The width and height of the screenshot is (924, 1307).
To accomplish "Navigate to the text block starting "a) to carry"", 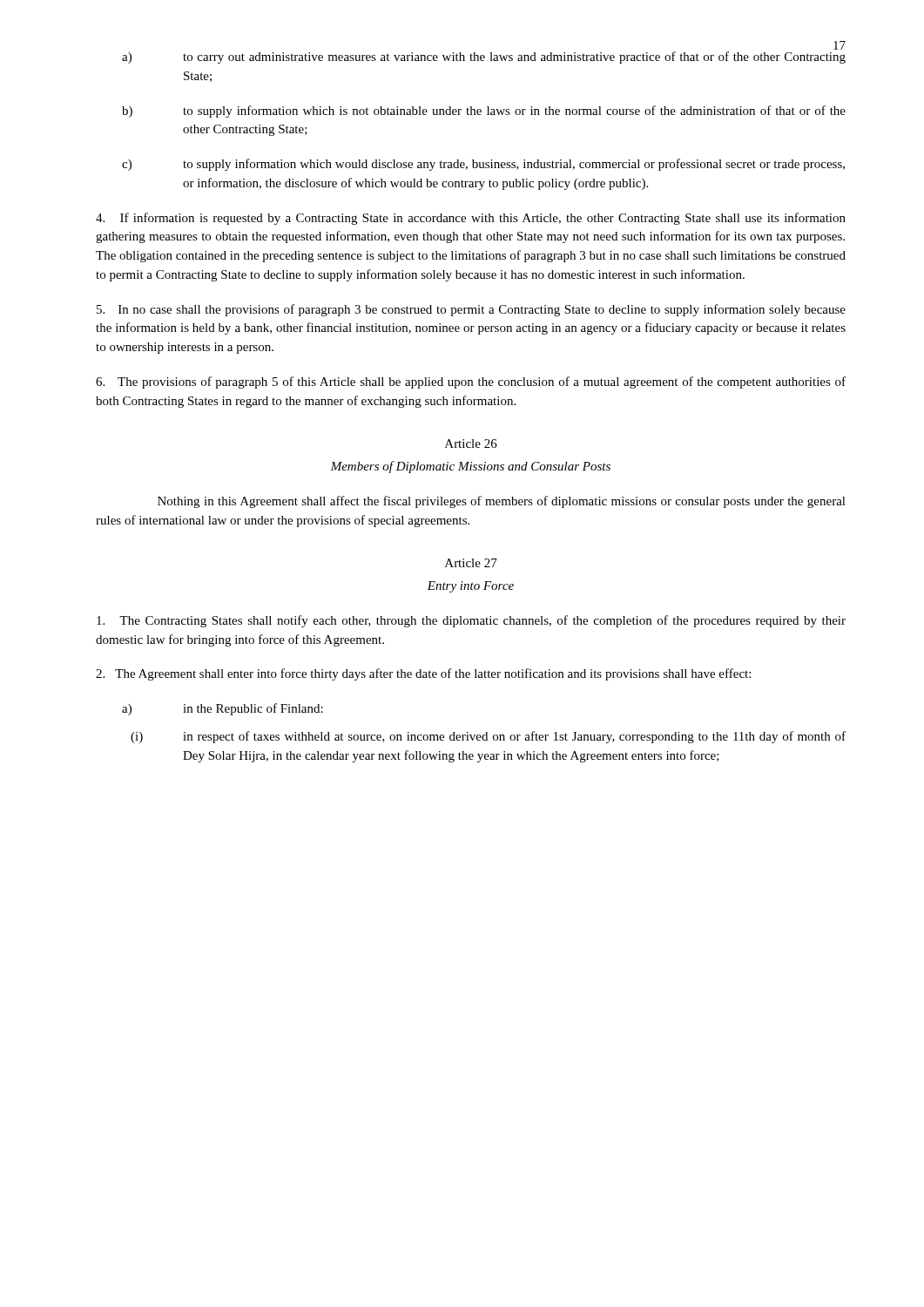I will pos(471,67).
